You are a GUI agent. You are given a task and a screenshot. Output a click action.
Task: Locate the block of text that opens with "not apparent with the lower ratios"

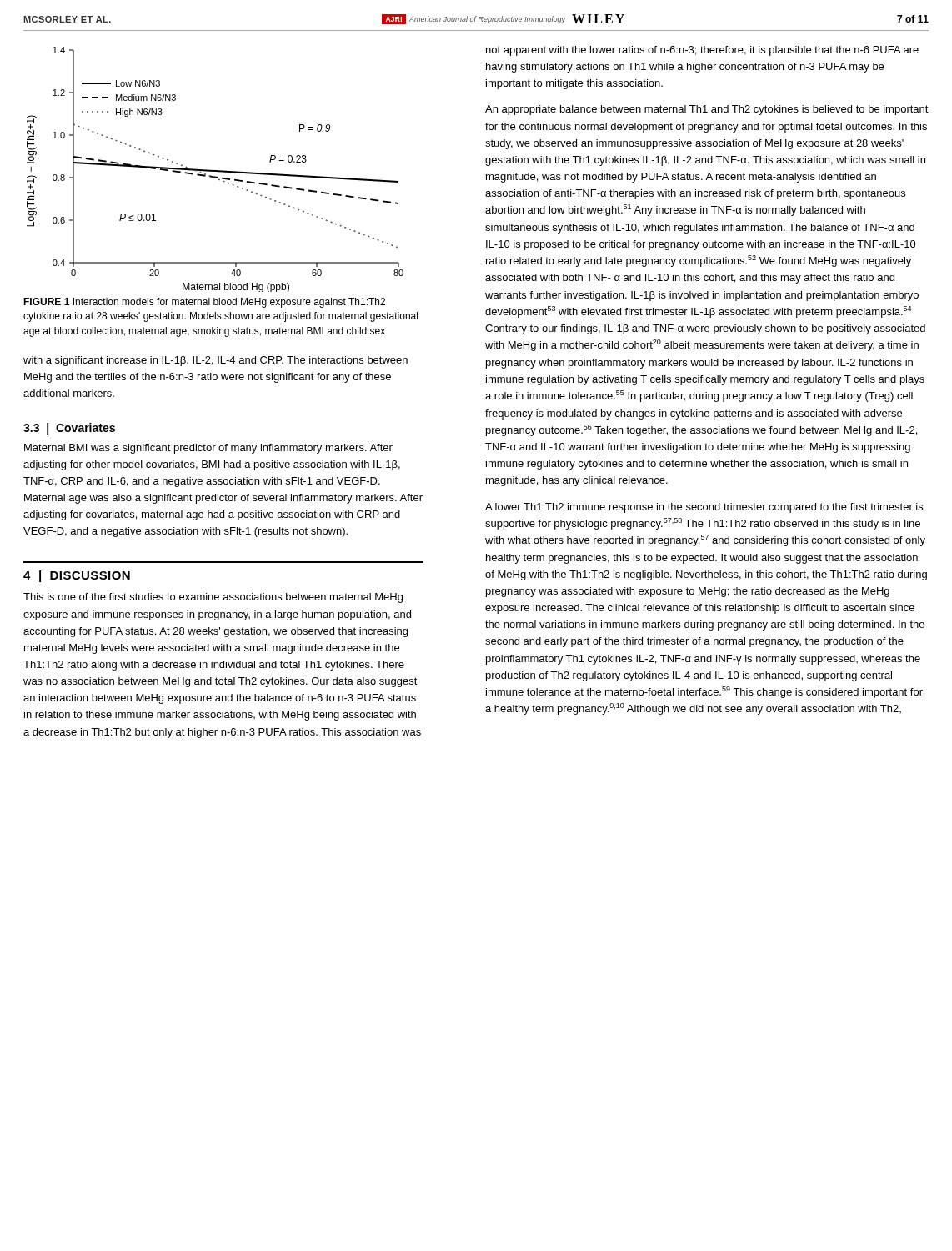pos(702,66)
